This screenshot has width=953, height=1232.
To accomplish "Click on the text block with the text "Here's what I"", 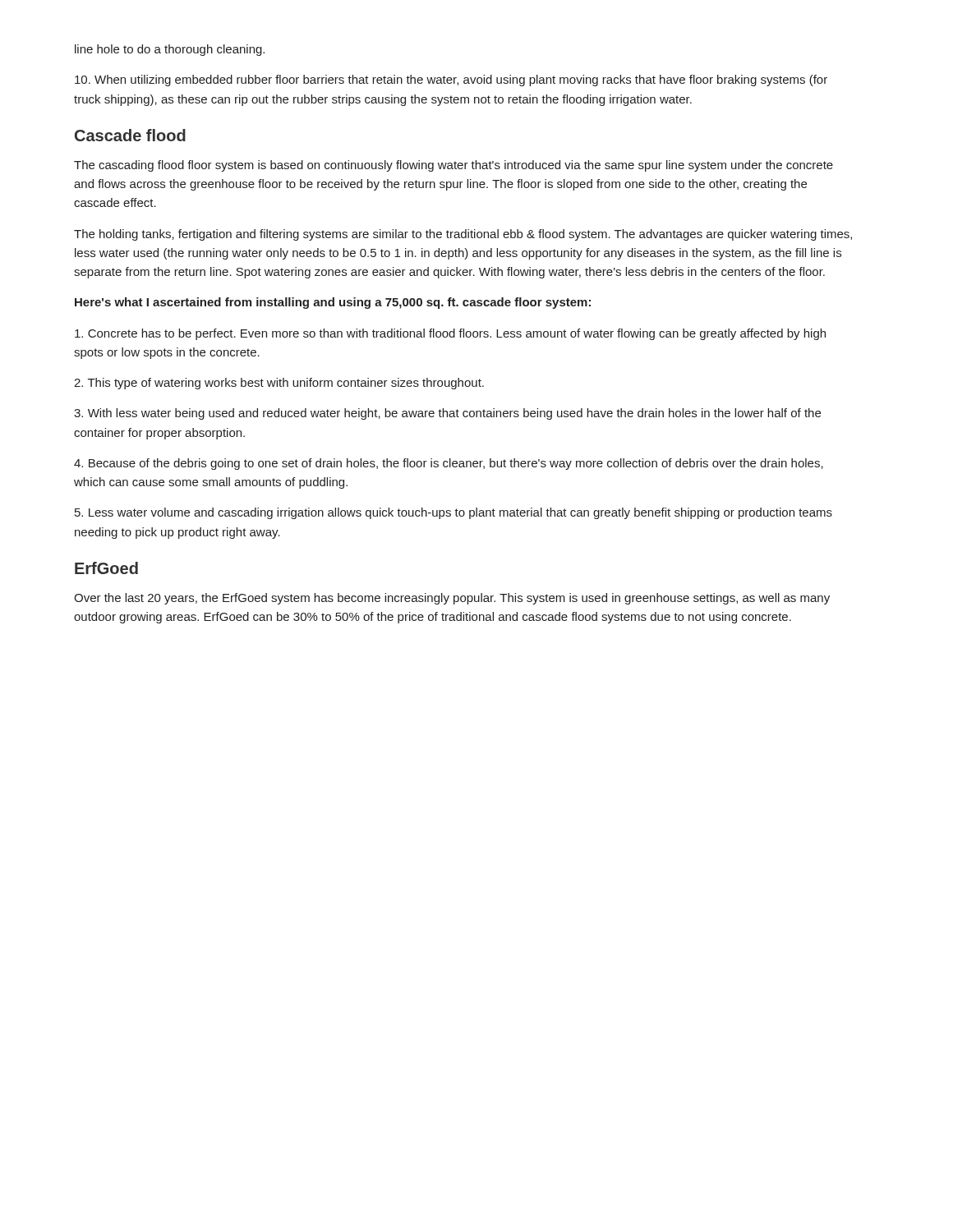I will coord(333,302).
